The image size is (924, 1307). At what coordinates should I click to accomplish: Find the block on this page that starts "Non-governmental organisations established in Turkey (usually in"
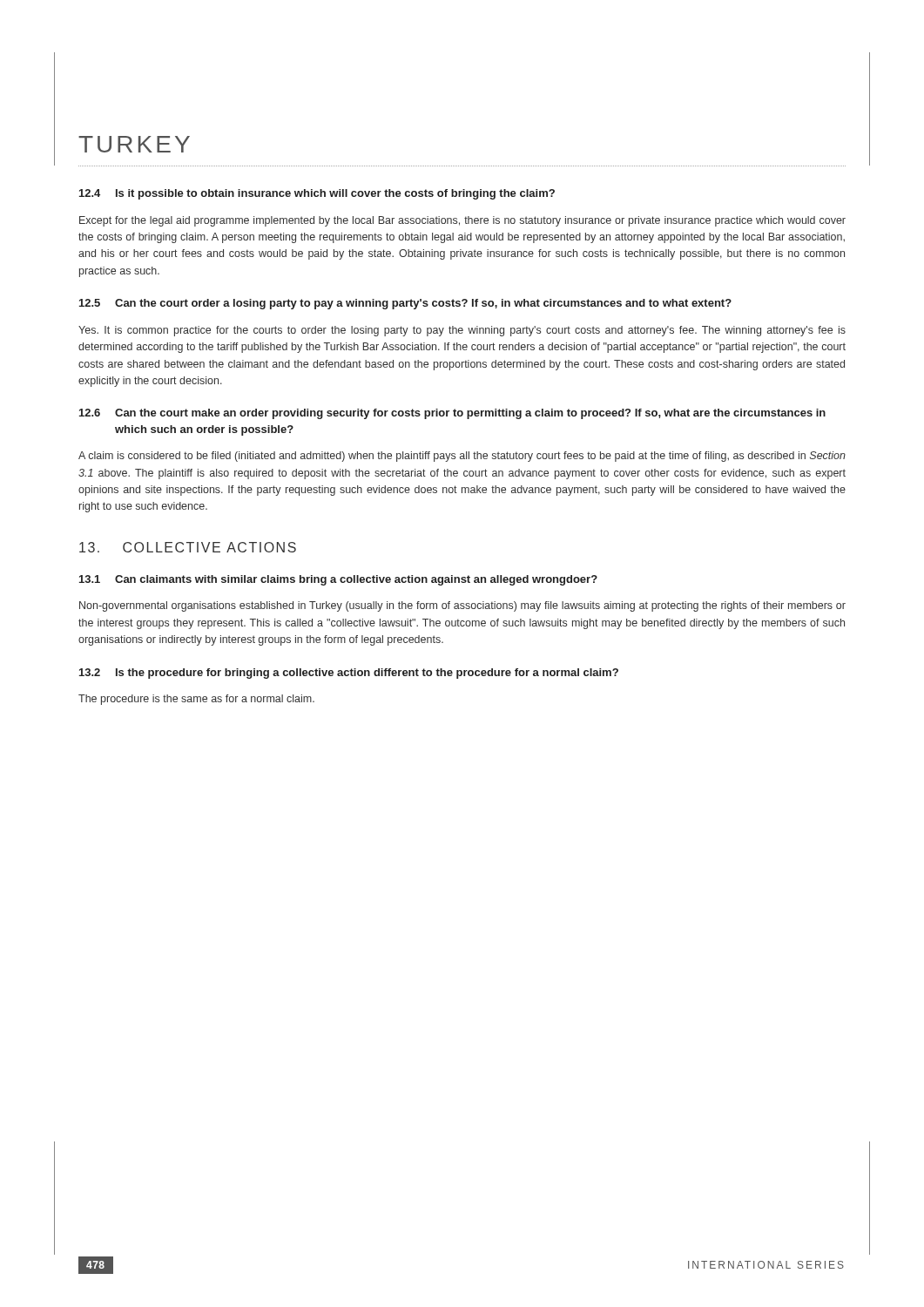(x=462, y=623)
